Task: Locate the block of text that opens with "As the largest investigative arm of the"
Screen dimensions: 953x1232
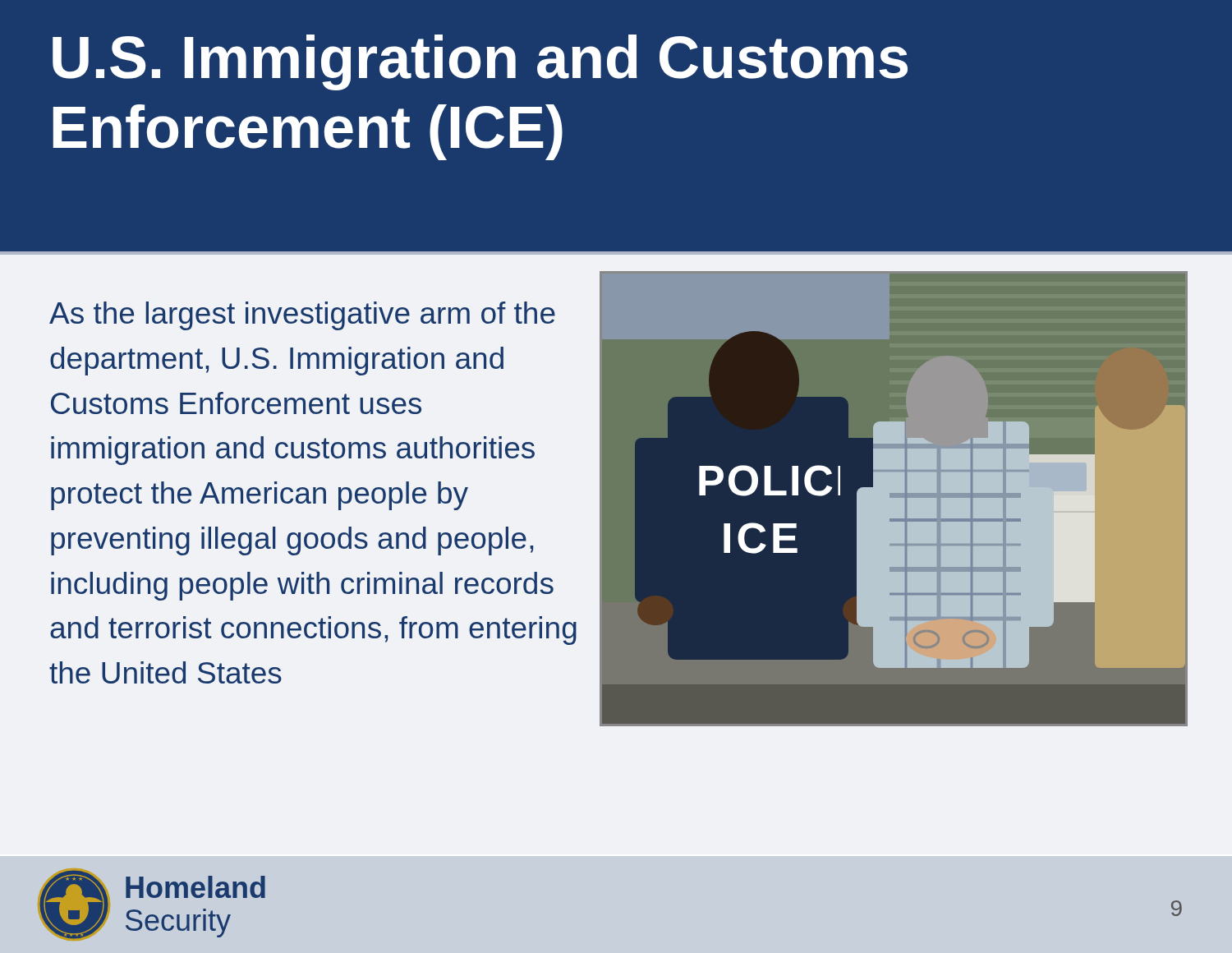Action: point(314,493)
